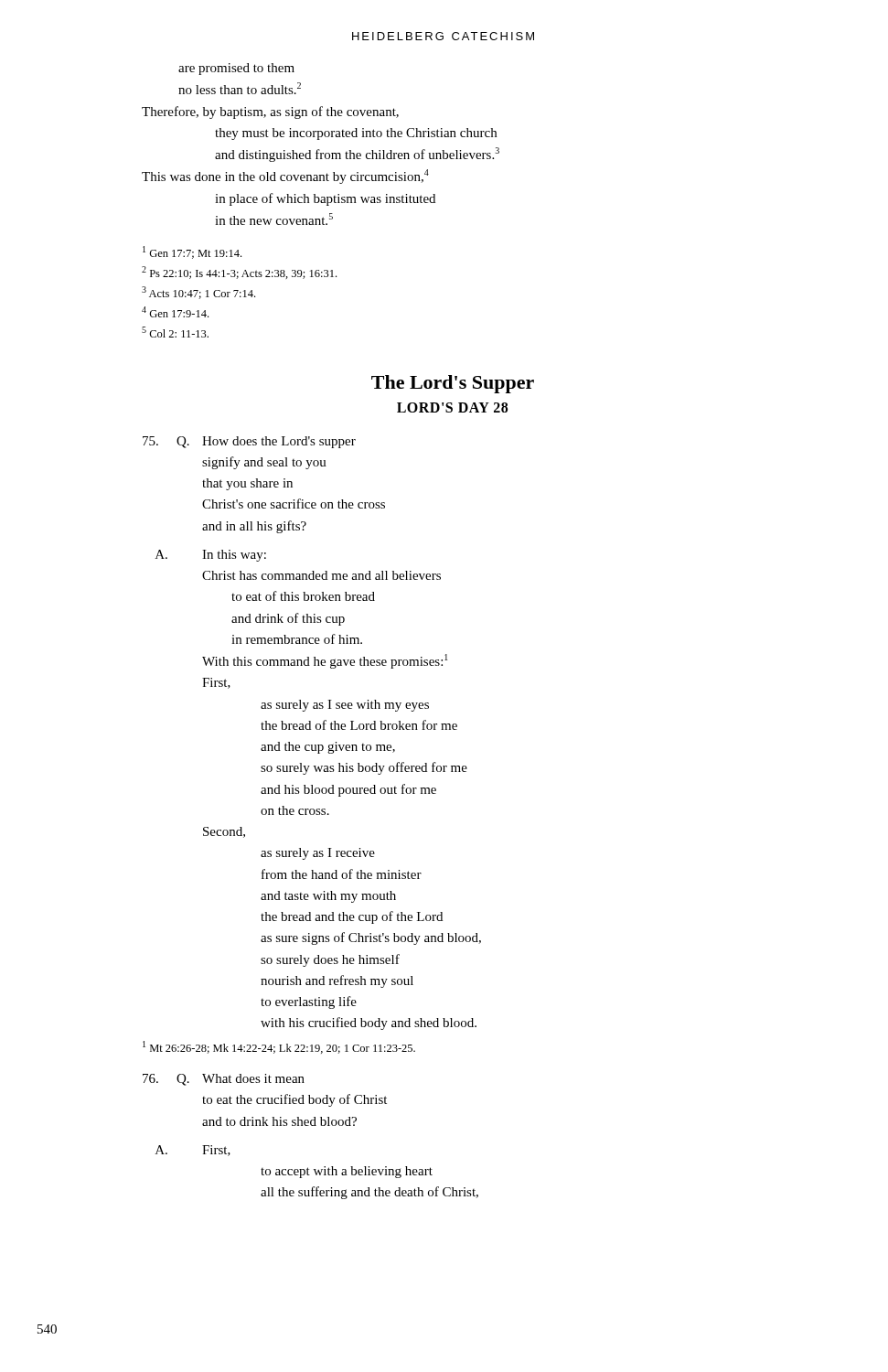Select the block starting "1 Gen 17:7; Mt"

[x=192, y=252]
